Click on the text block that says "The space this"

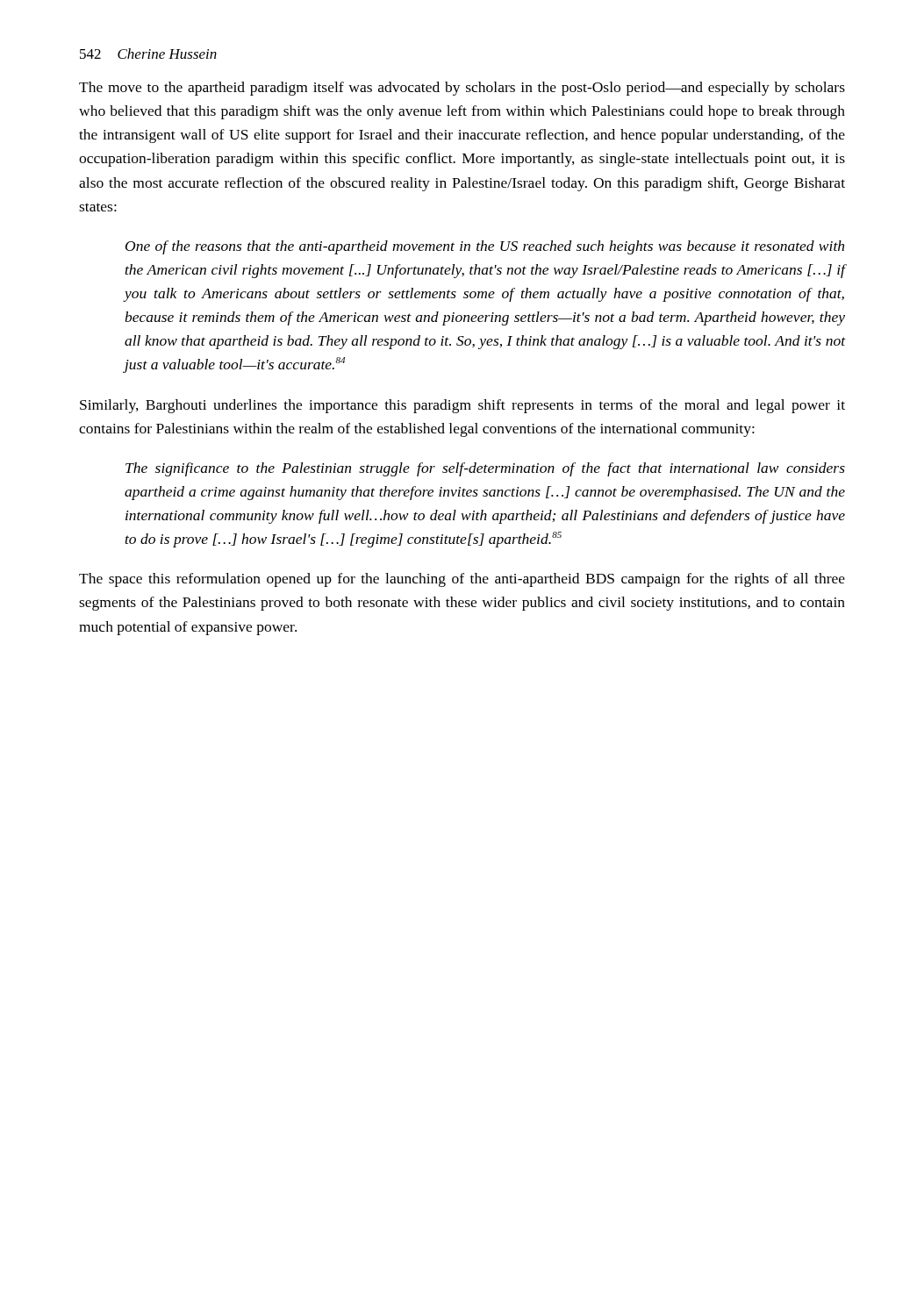click(x=462, y=602)
